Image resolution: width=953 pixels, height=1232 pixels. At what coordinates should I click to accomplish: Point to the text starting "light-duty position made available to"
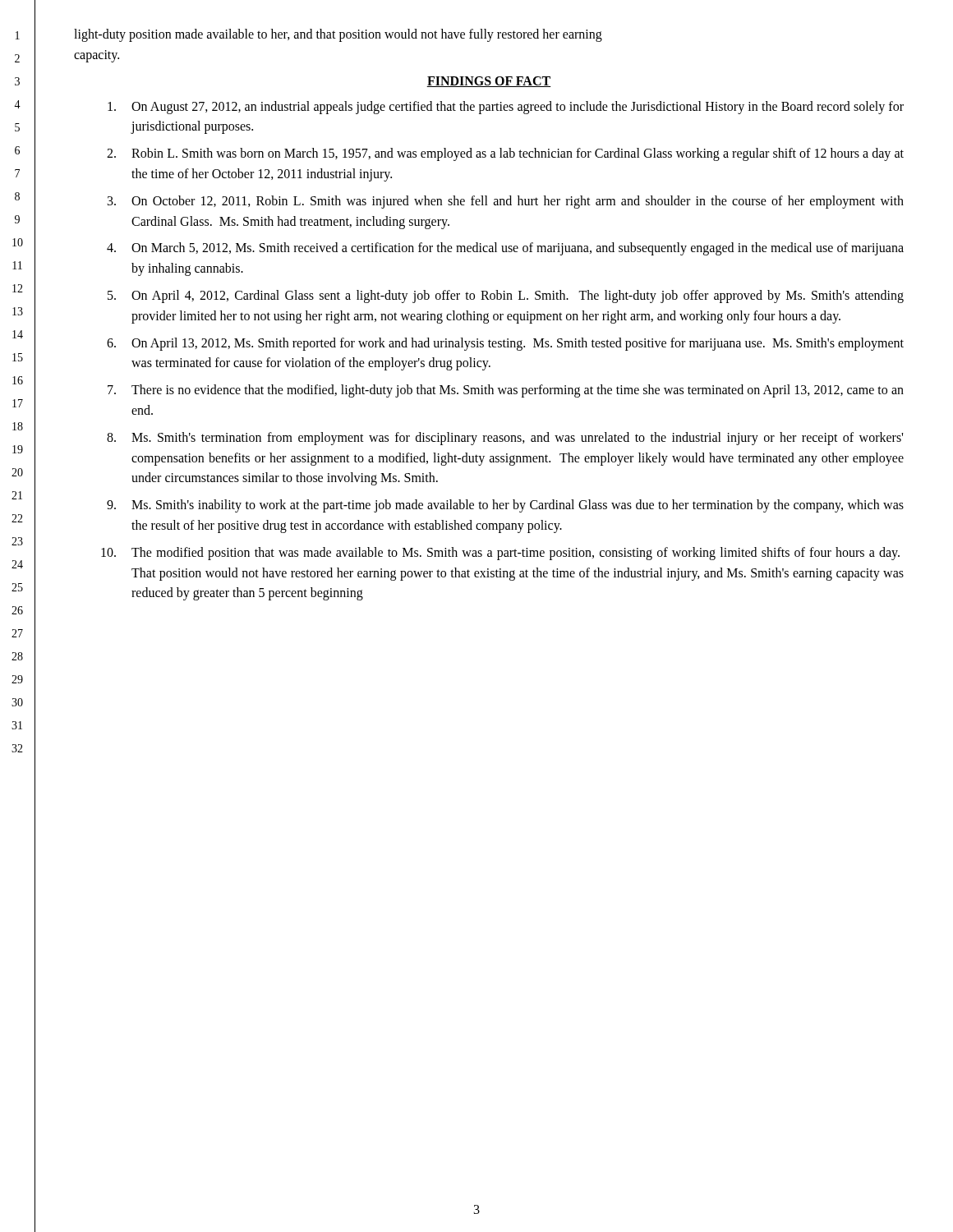point(338,34)
